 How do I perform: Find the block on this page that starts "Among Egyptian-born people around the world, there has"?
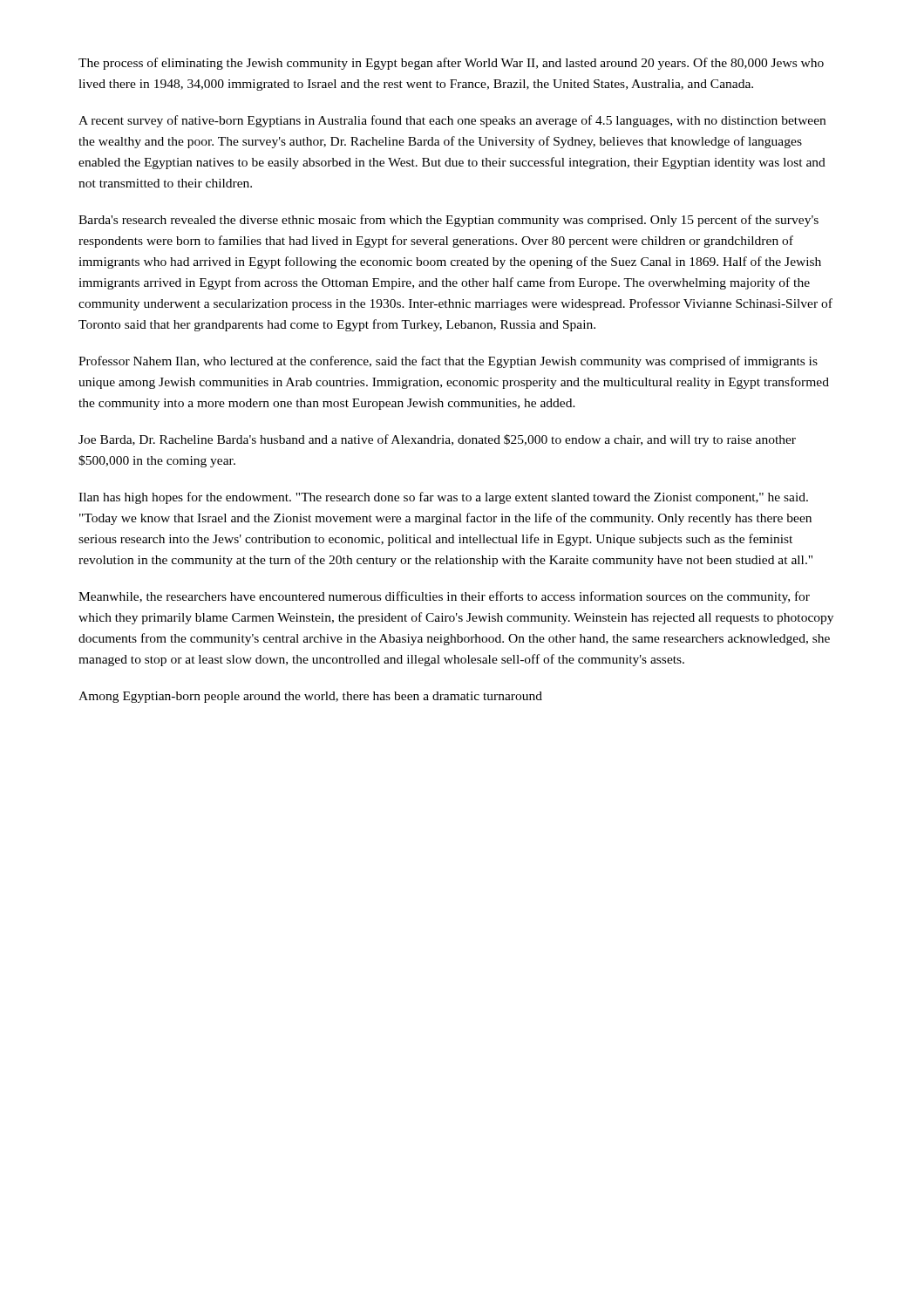click(310, 696)
